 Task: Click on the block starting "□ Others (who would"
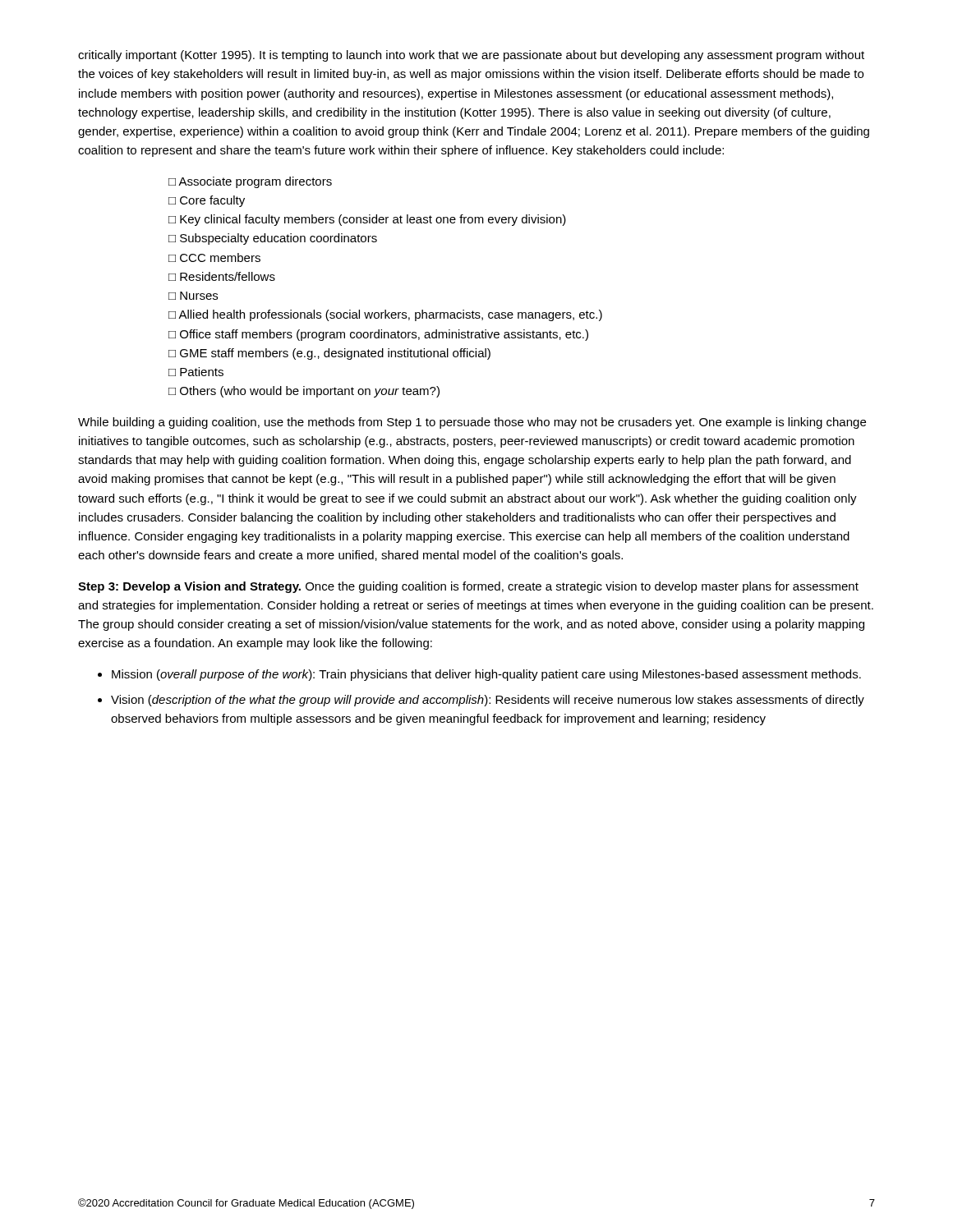click(x=304, y=391)
